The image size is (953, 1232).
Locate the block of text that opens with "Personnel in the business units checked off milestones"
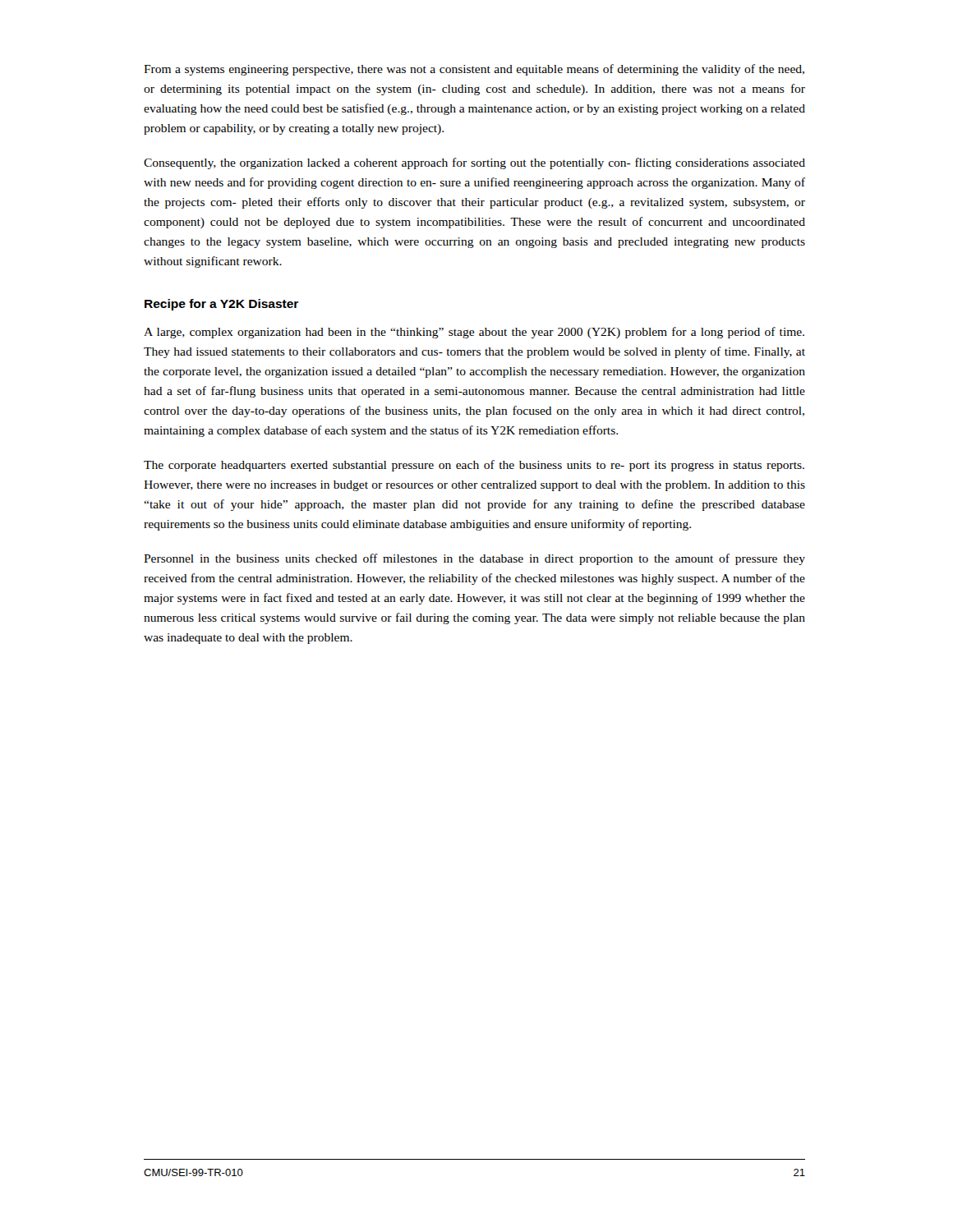pyautogui.click(x=474, y=598)
